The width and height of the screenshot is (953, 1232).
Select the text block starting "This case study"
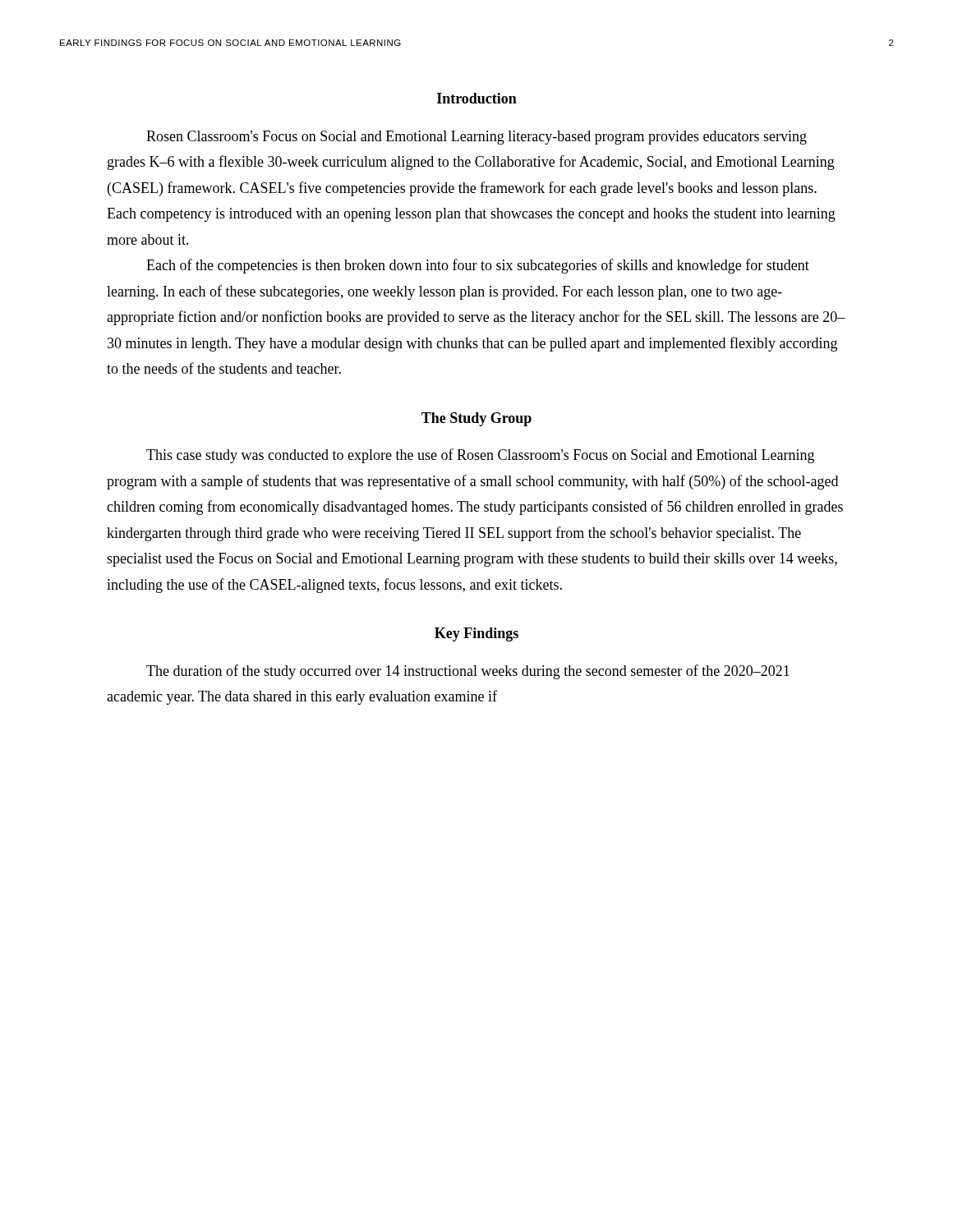(x=476, y=520)
